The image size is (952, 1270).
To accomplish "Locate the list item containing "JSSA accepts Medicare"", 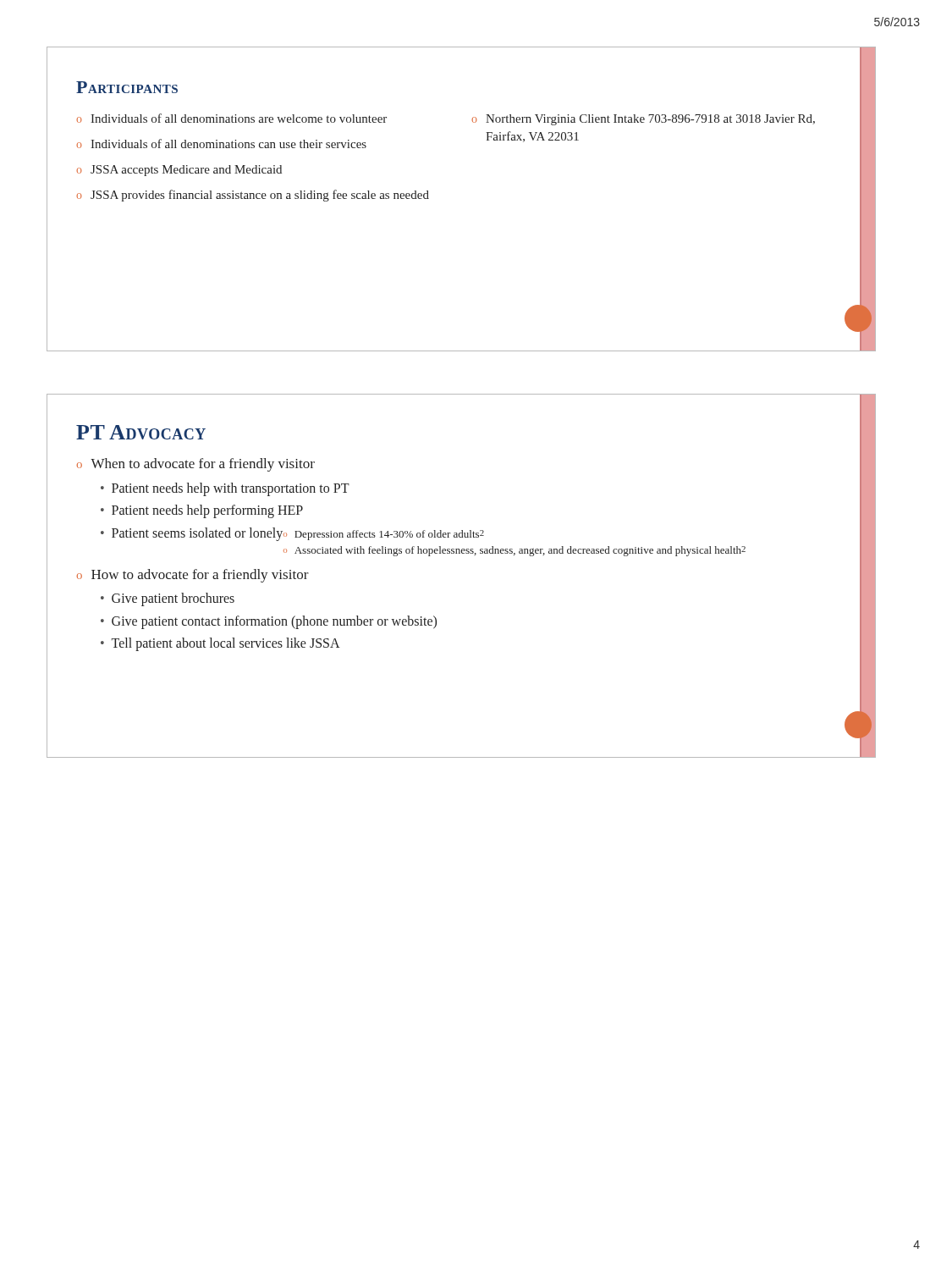I will pyautogui.click(x=186, y=169).
